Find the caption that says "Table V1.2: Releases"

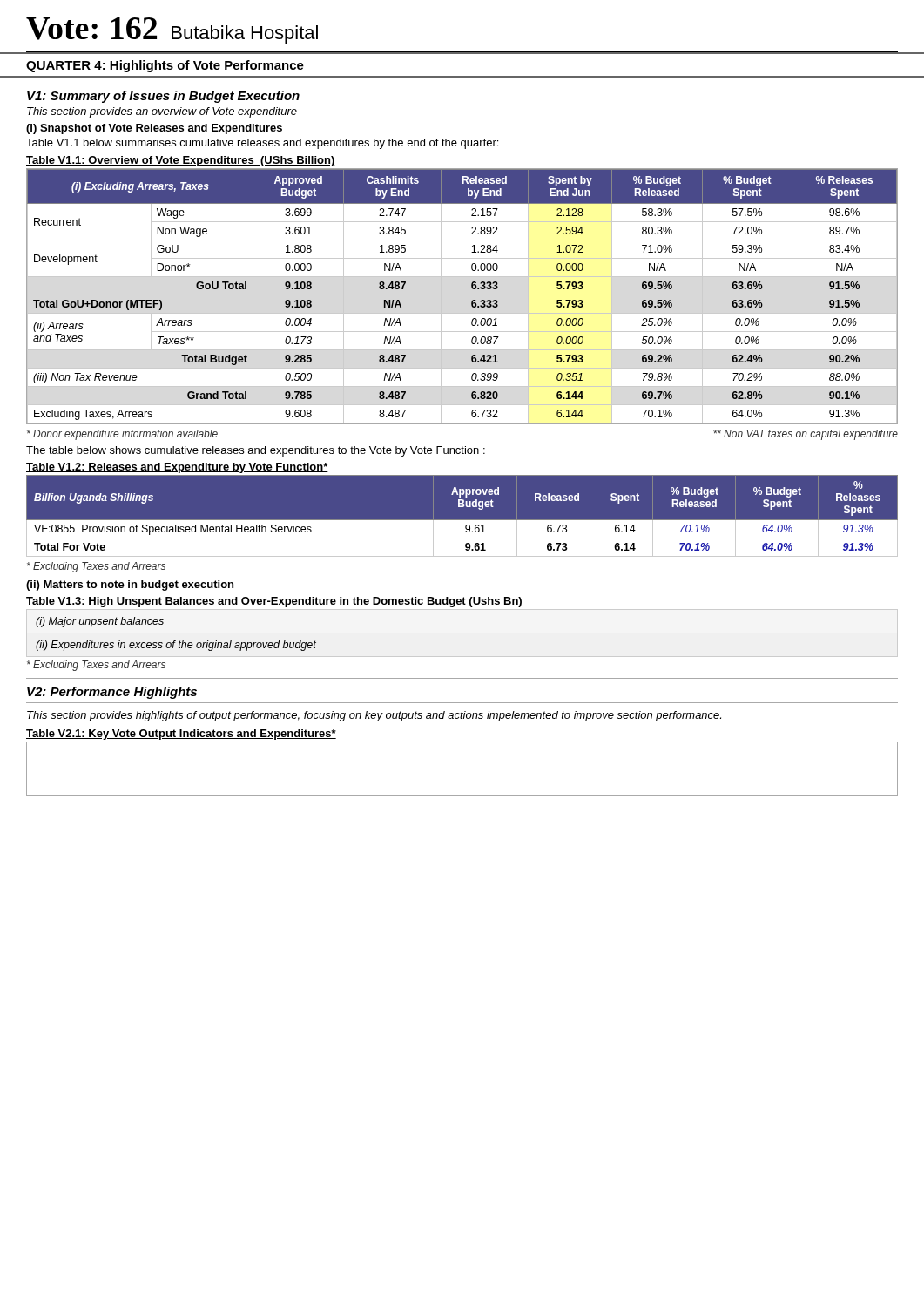[x=177, y=467]
